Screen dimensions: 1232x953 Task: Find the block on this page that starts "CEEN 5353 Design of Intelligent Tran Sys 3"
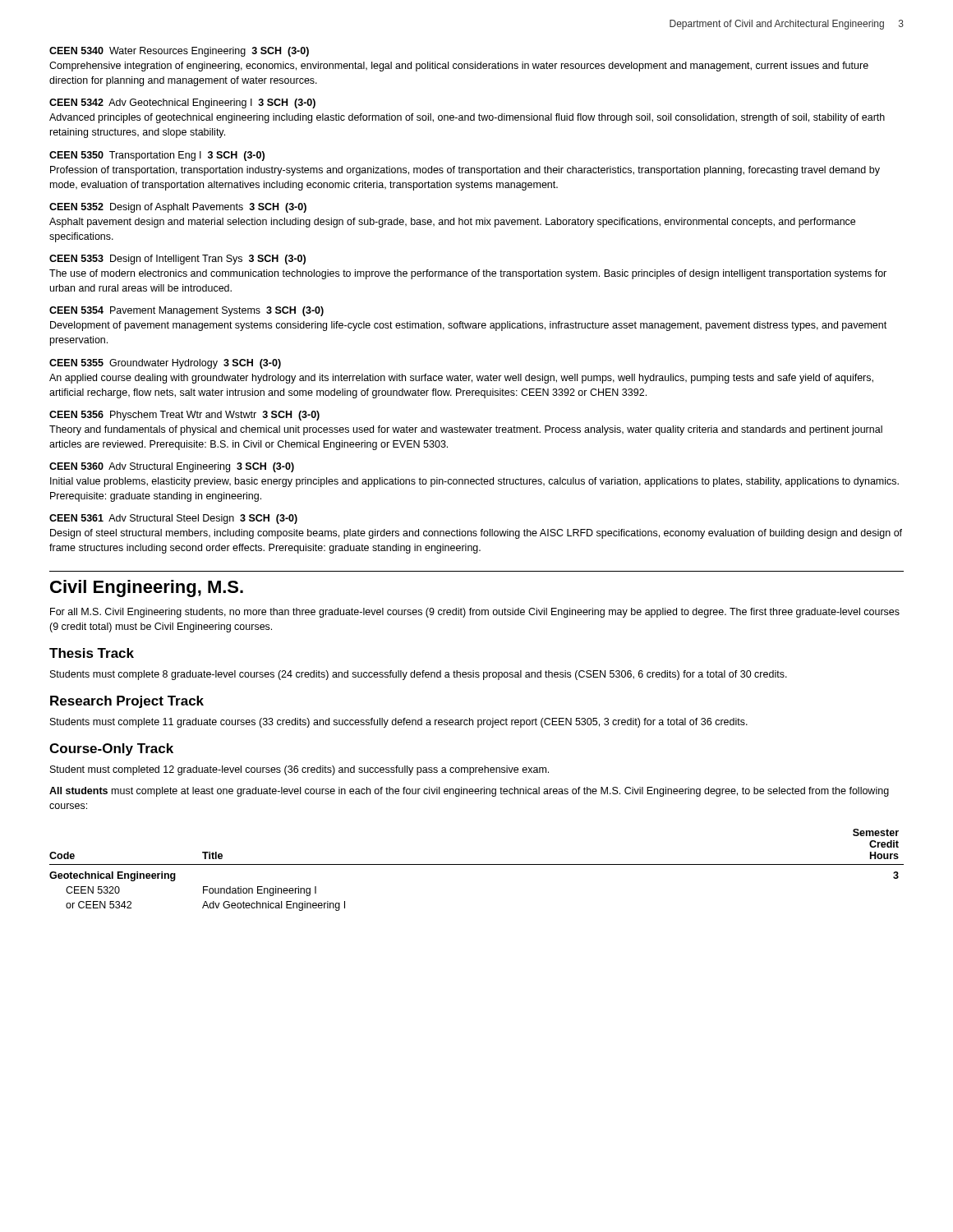pos(476,274)
